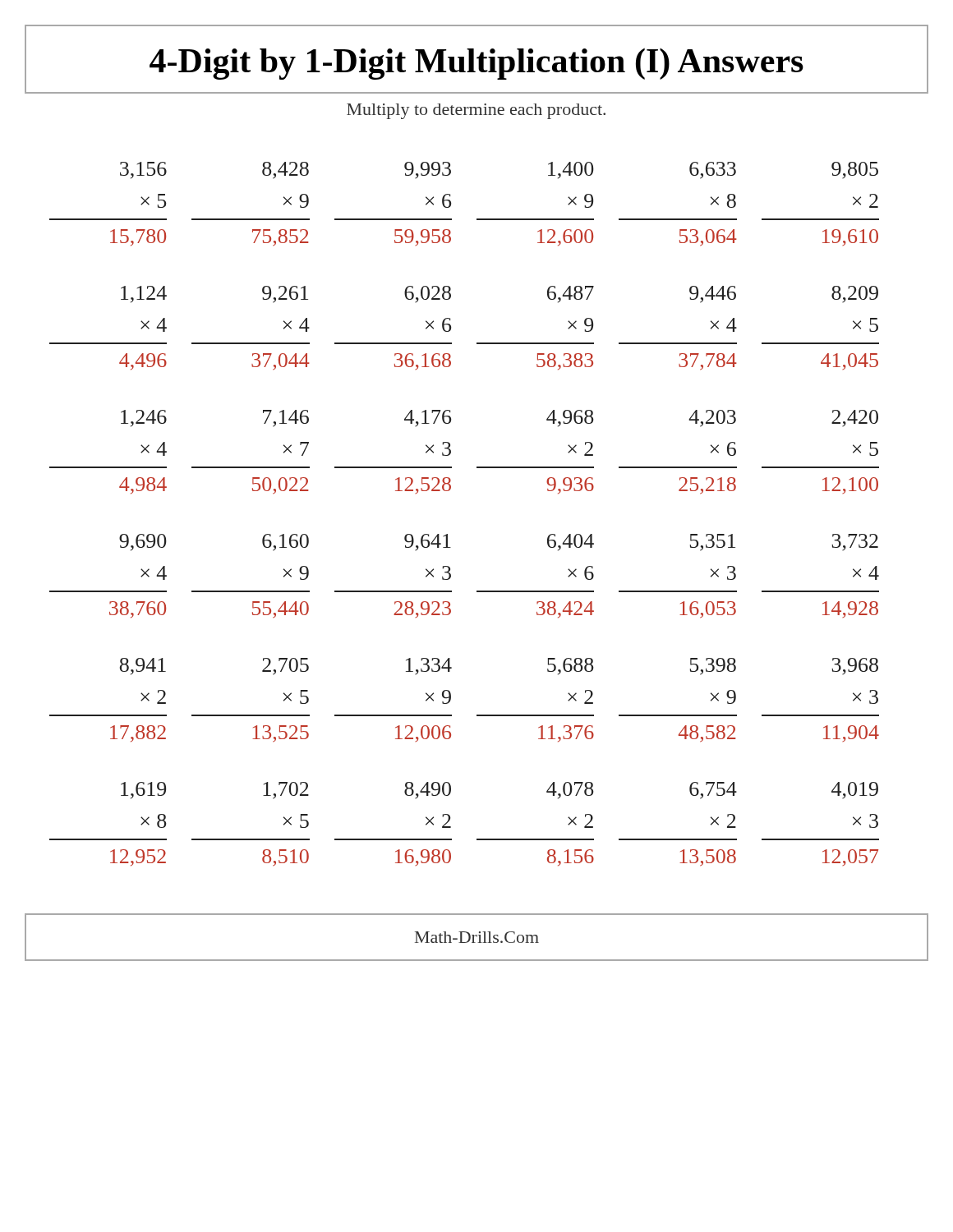Click on the text starting "Multiply to determine each product."
953x1232 pixels.
click(x=476, y=109)
